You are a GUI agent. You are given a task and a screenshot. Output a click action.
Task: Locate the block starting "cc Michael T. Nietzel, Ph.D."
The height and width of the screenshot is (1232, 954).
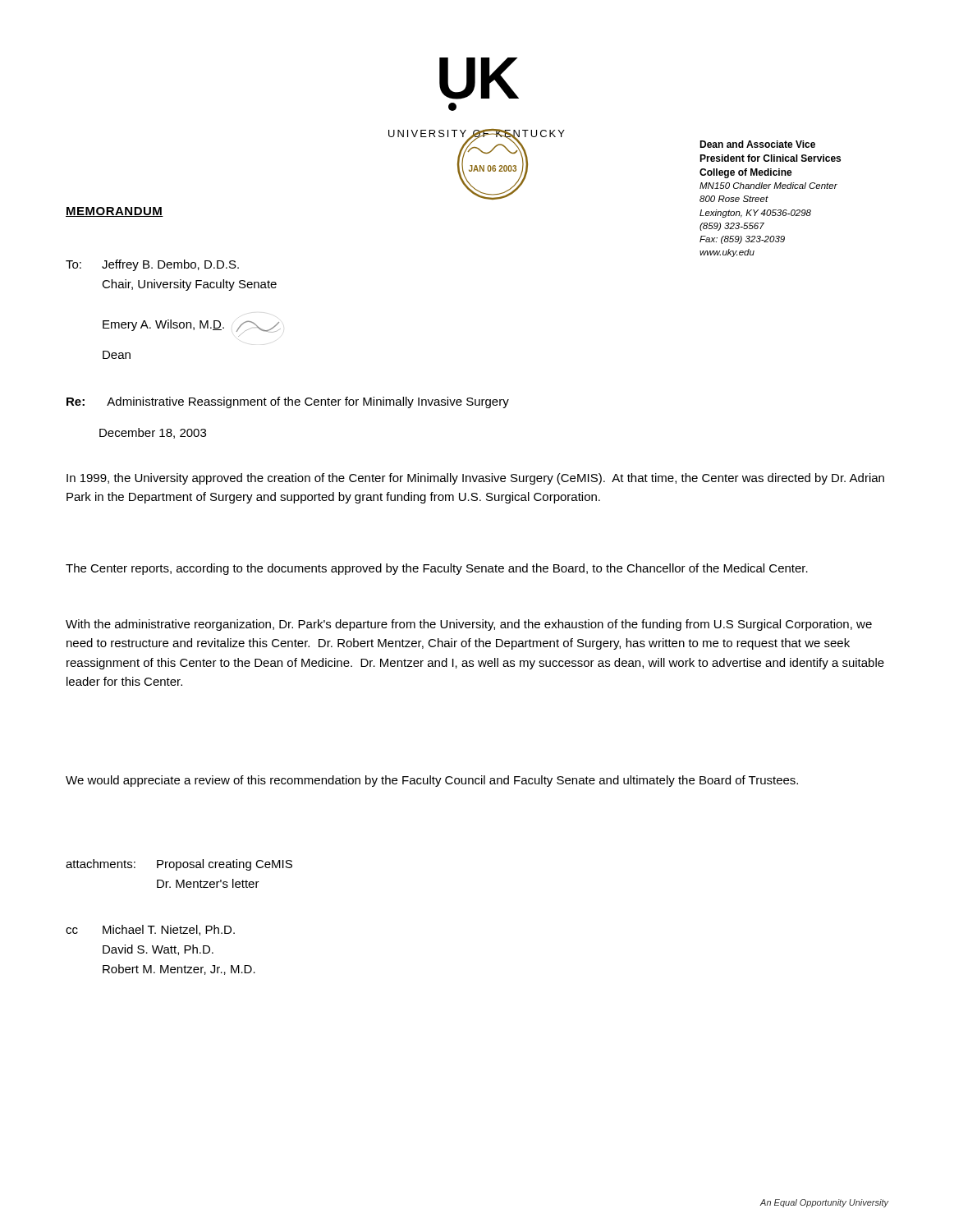pos(161,950)
